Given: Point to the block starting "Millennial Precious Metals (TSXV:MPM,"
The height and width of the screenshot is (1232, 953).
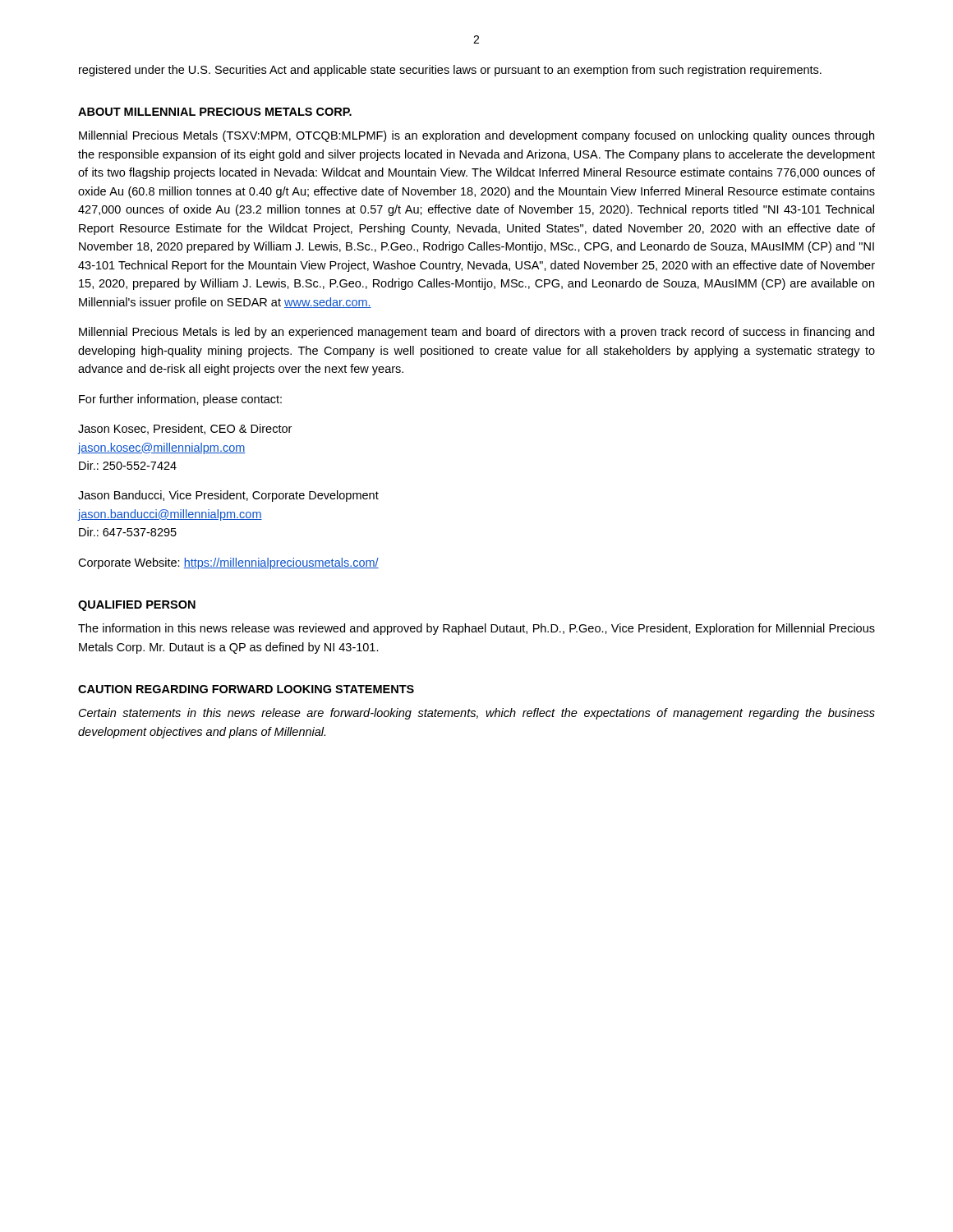Looking at the screenshot, I should click(x=476, y=219).
